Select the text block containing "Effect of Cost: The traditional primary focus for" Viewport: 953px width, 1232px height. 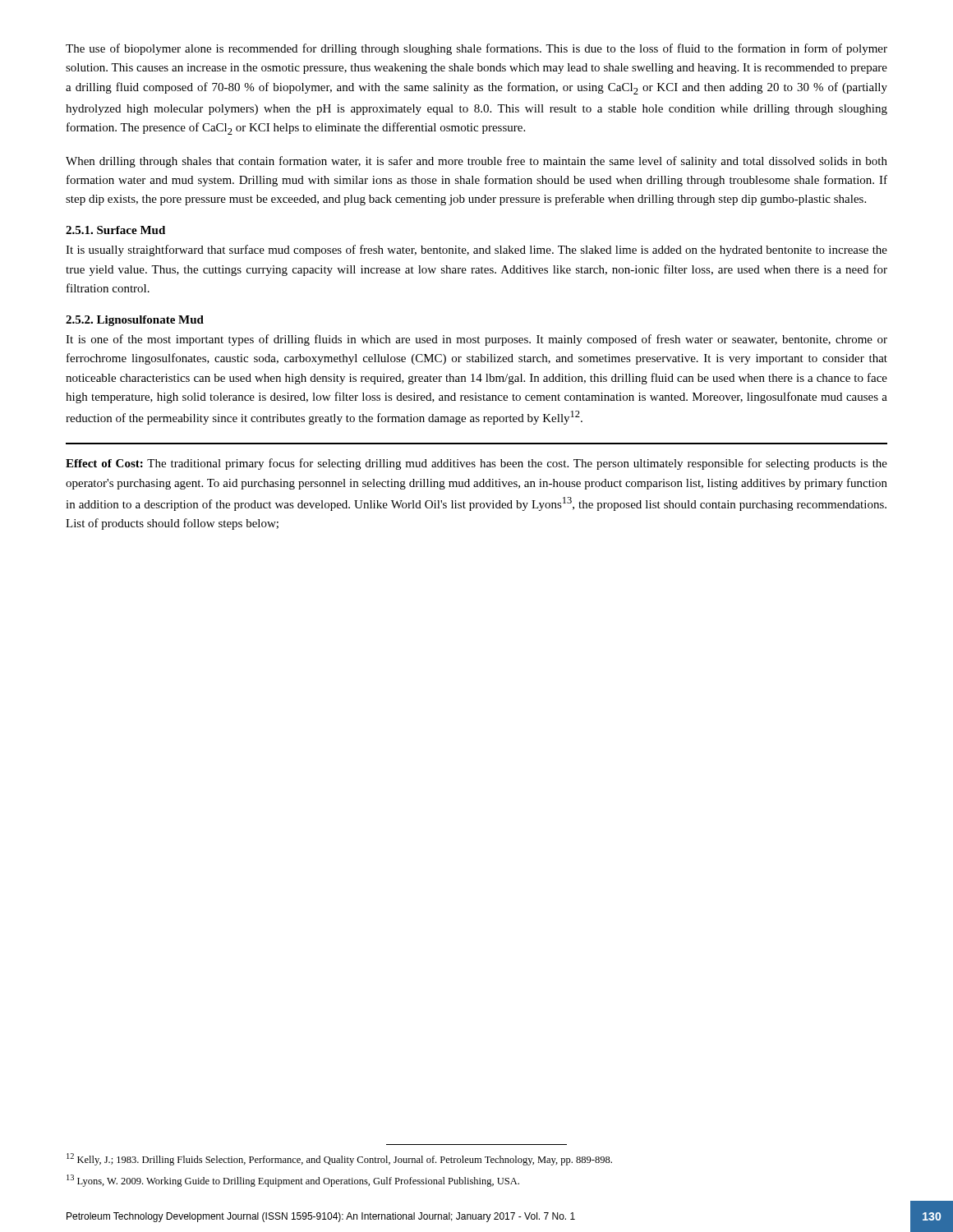[x=476, y=493]
